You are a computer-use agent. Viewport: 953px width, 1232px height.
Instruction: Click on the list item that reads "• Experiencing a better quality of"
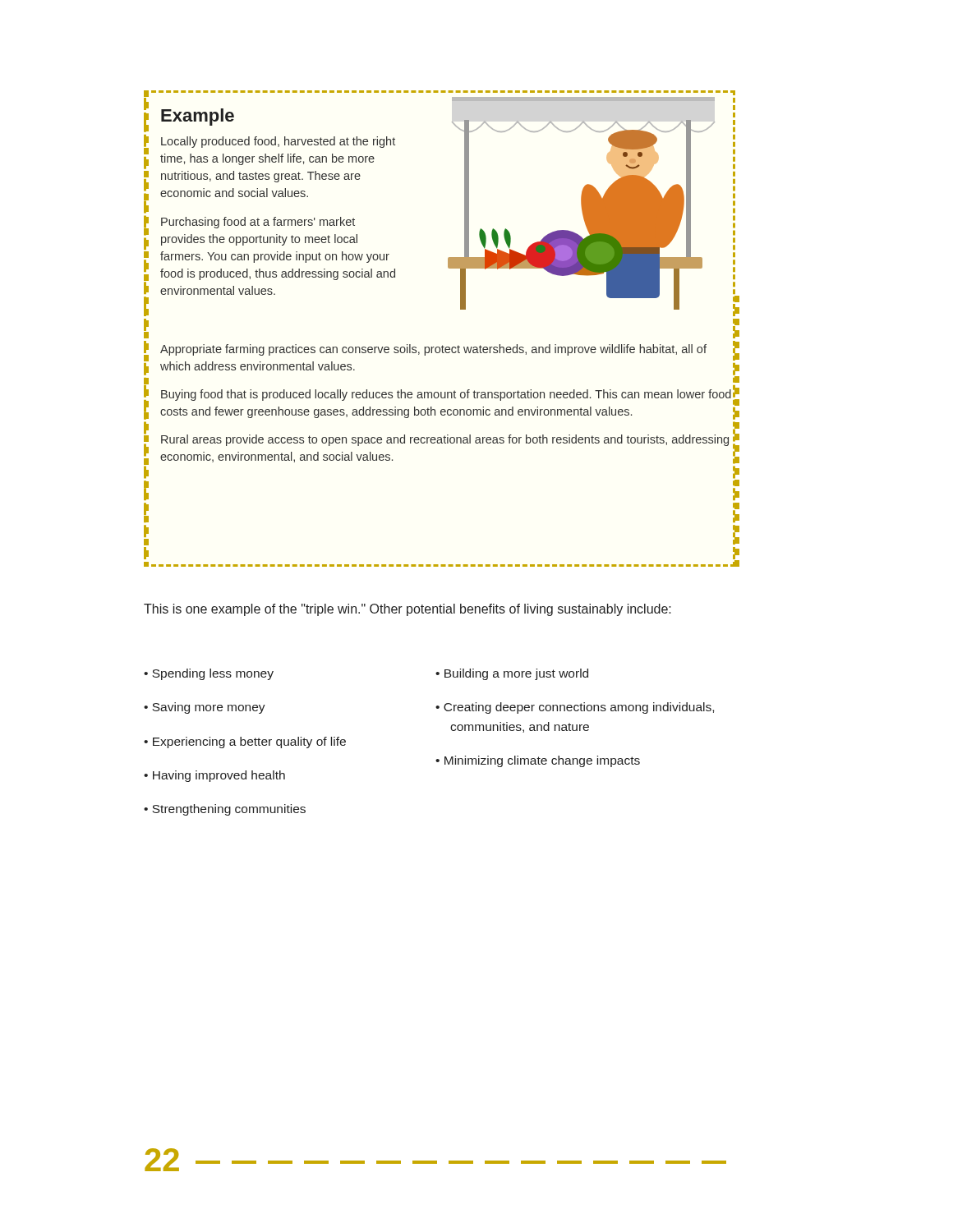(x=245, y=741)
